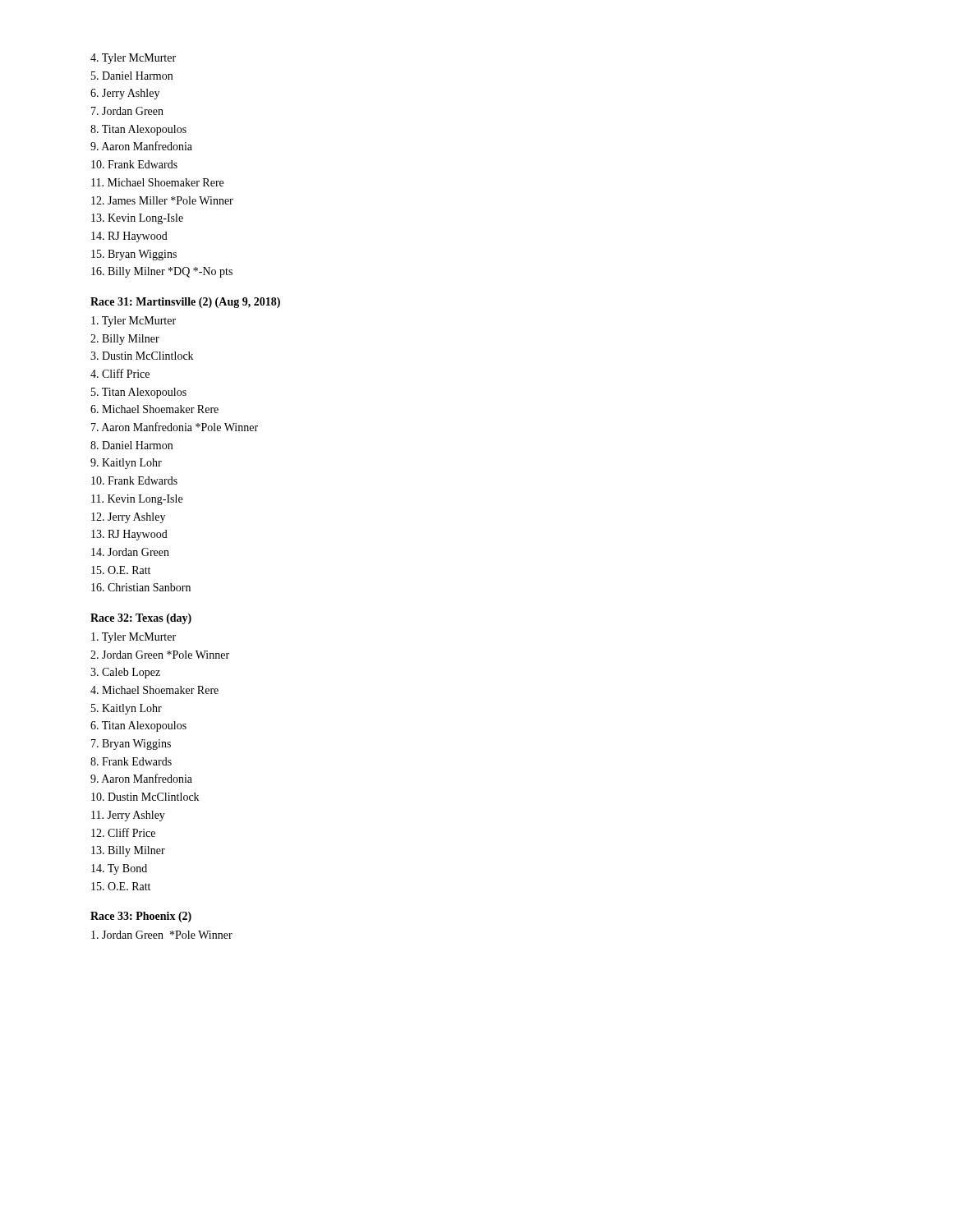953x1232 pixels.
Task: Locate the region starting "11. Kevin Long-Isle"
Action: coord(137,499)
